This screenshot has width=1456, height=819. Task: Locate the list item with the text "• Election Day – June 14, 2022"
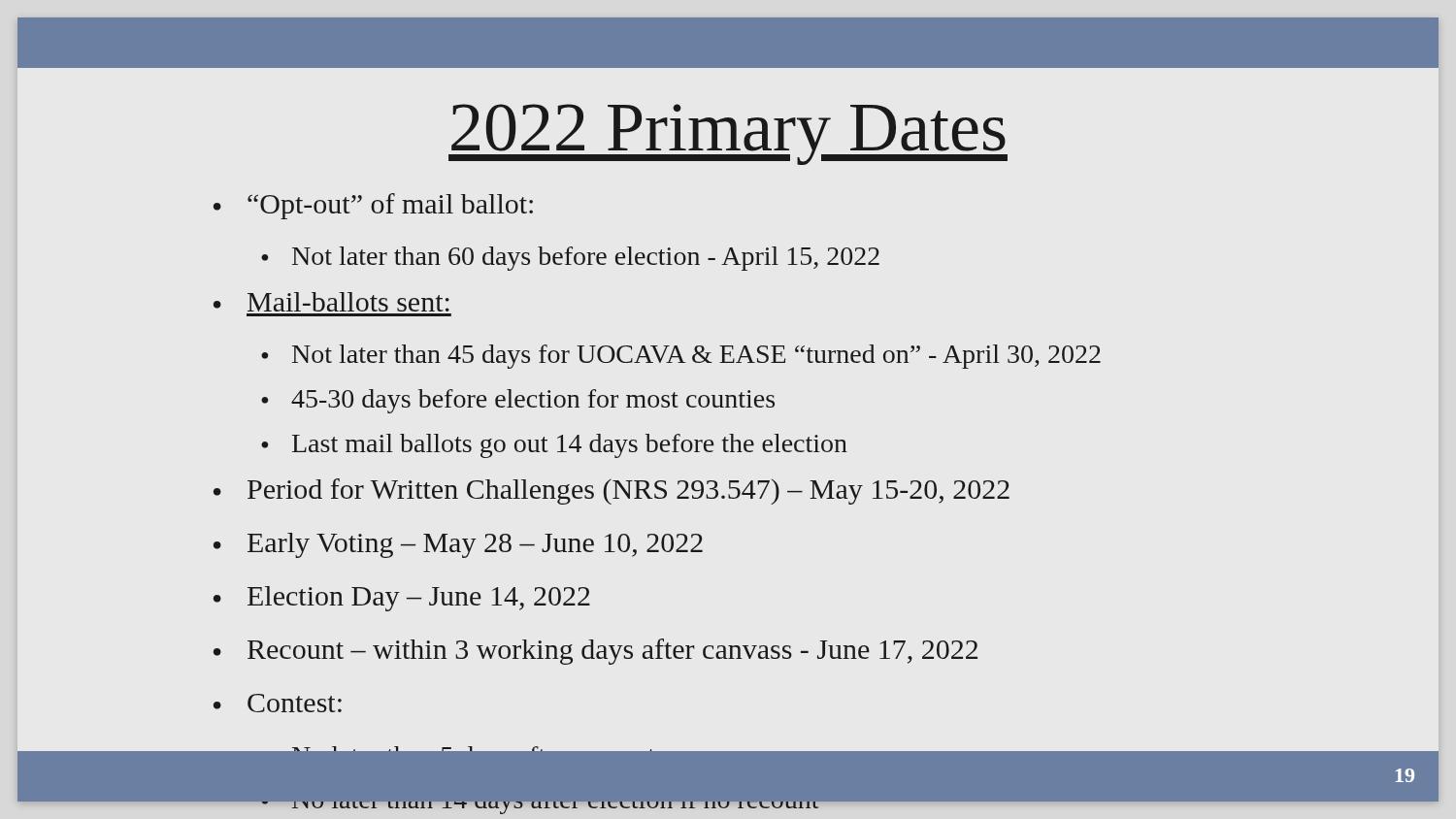click(401, 598)
